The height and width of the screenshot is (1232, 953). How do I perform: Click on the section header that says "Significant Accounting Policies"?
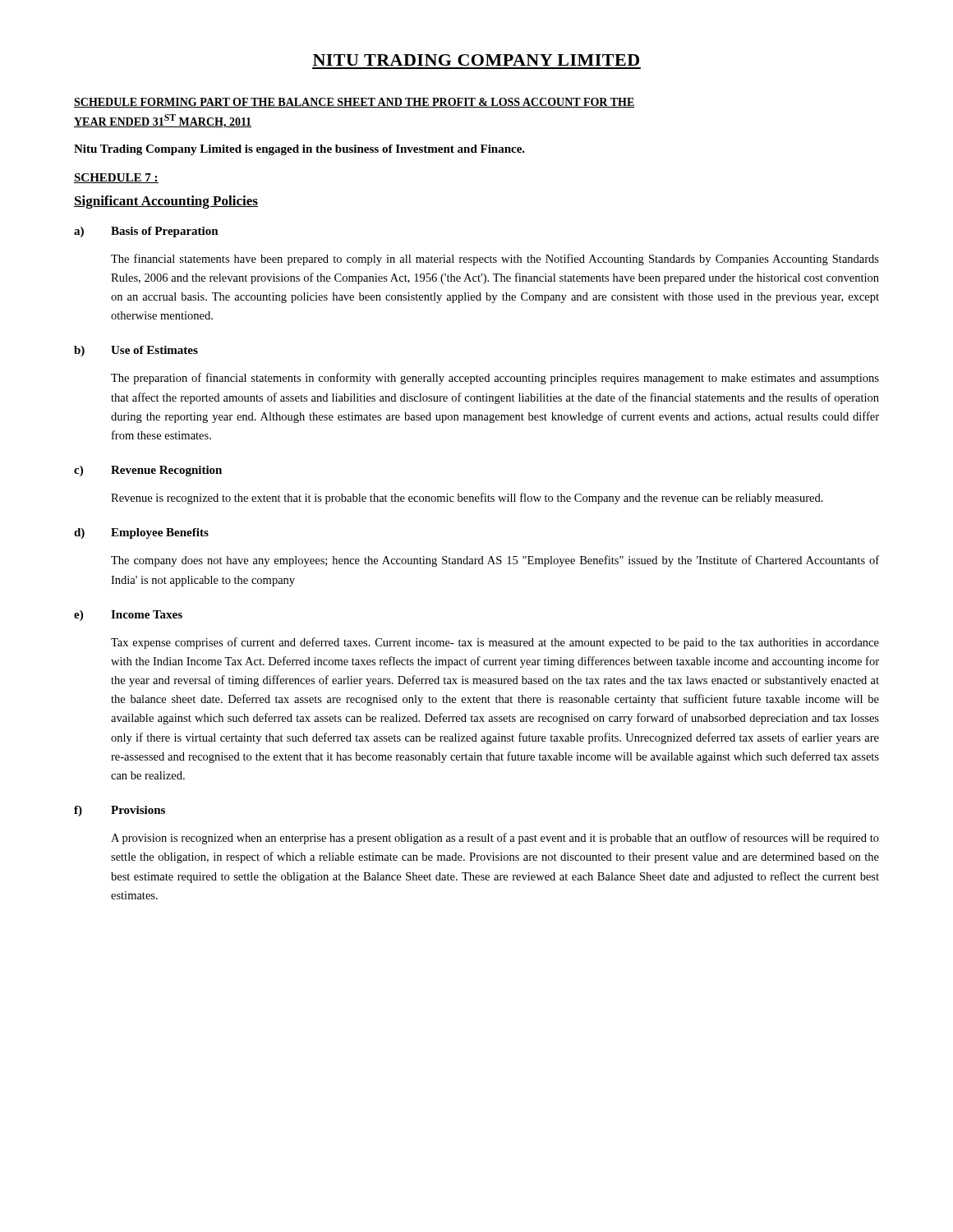click(166, 201)
